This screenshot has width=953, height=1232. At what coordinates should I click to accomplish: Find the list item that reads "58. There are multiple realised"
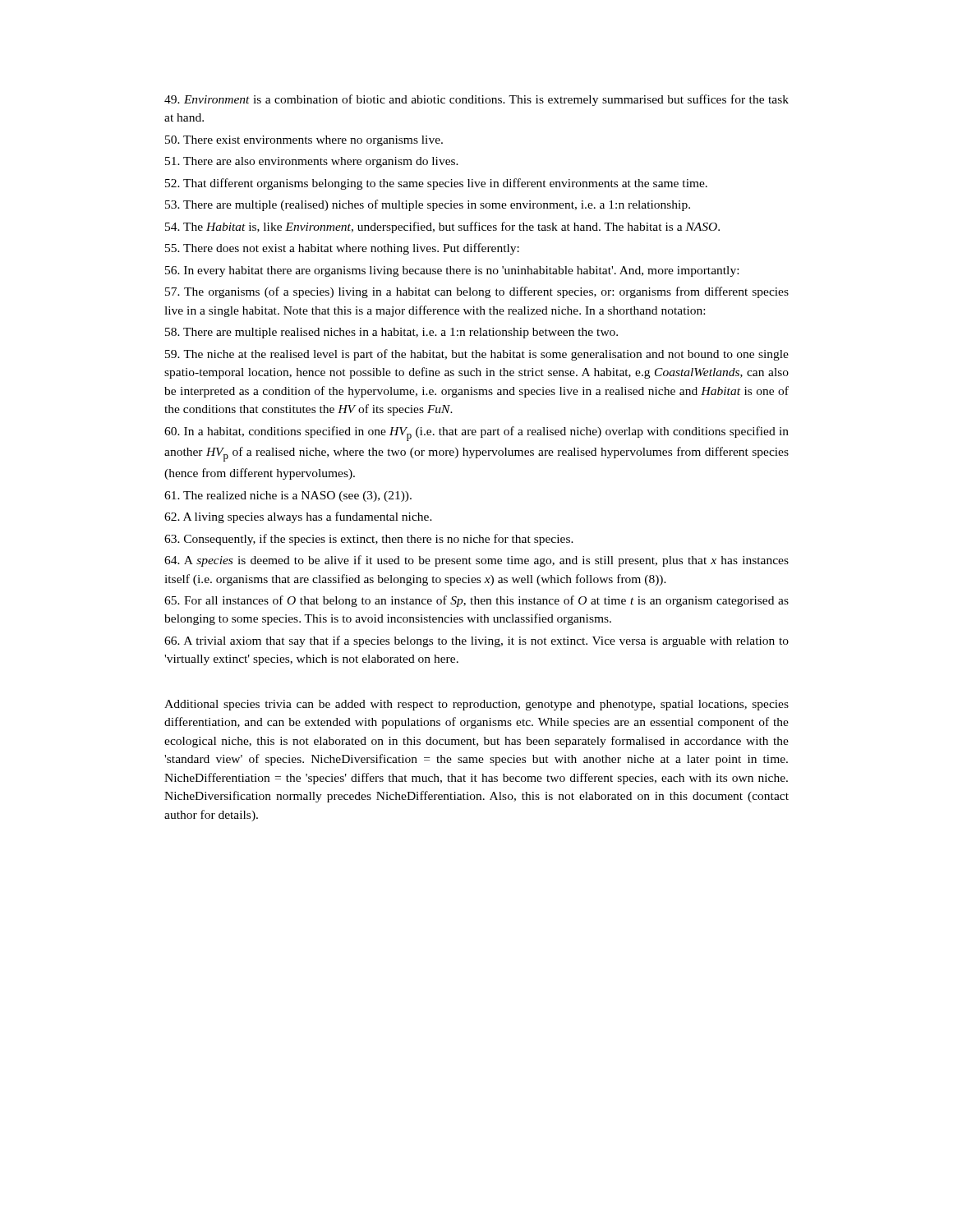392,332
